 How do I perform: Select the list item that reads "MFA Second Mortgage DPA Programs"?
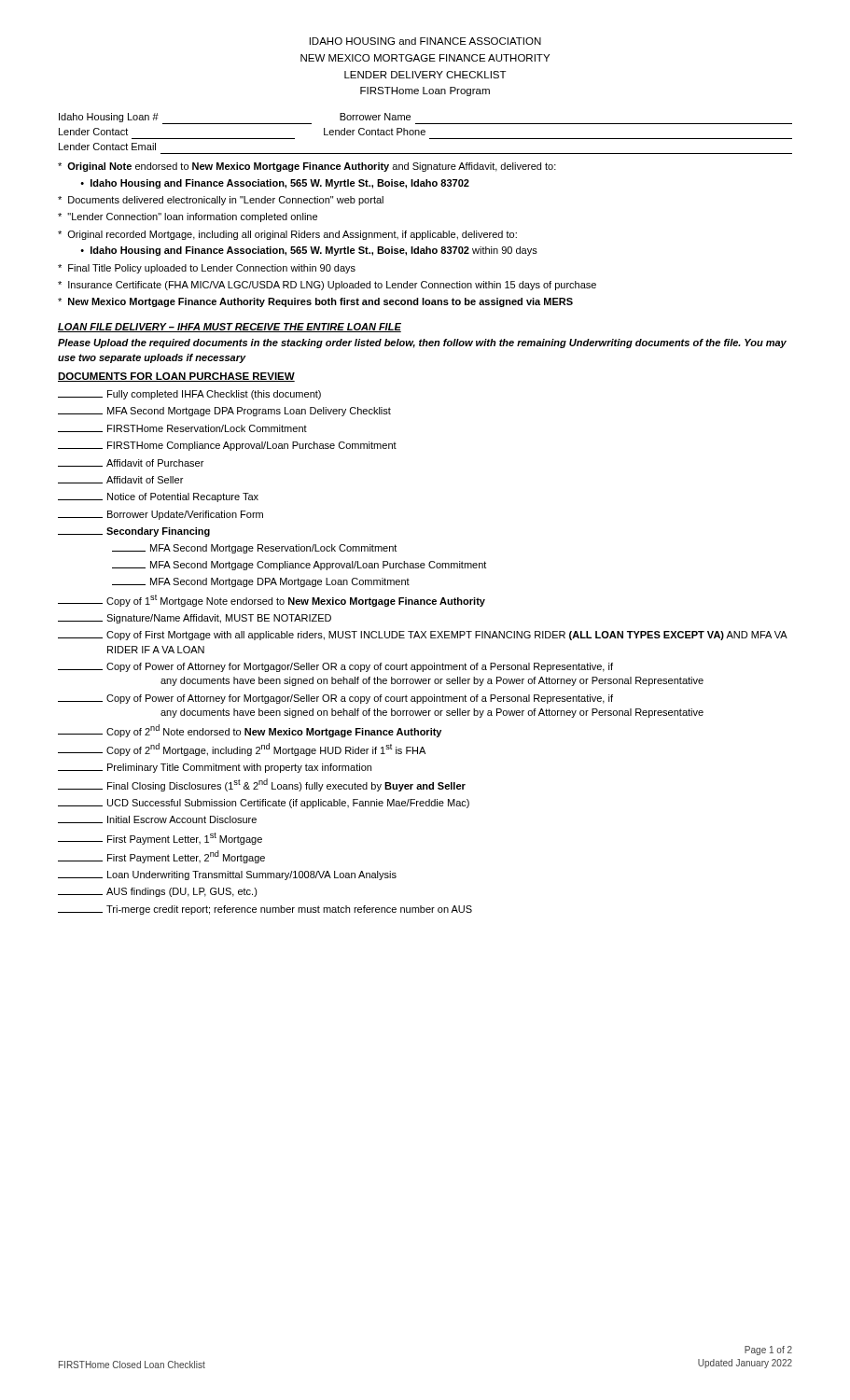(224, 412)
